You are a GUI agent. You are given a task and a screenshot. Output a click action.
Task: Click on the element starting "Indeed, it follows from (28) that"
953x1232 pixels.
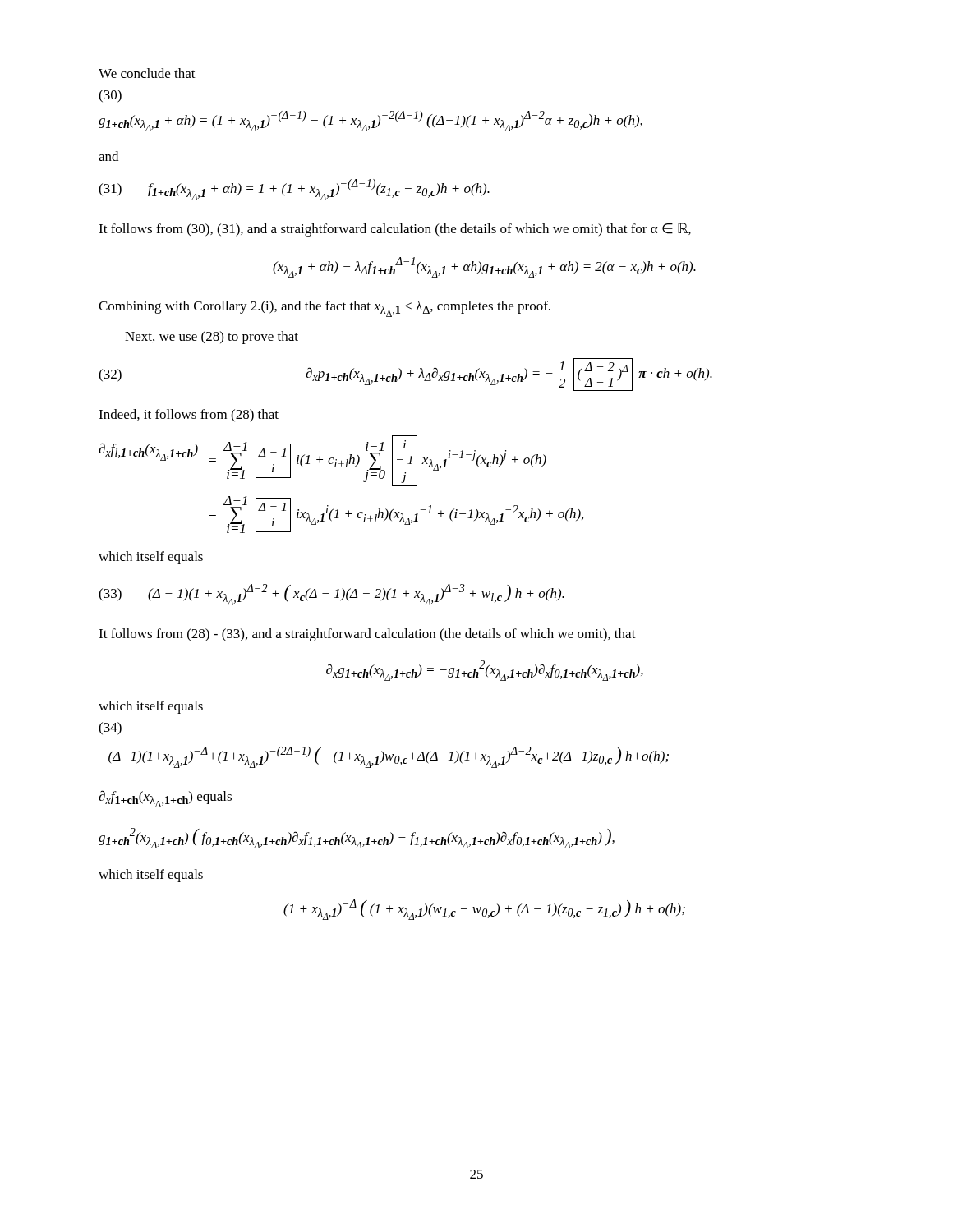tap(189, 414)
